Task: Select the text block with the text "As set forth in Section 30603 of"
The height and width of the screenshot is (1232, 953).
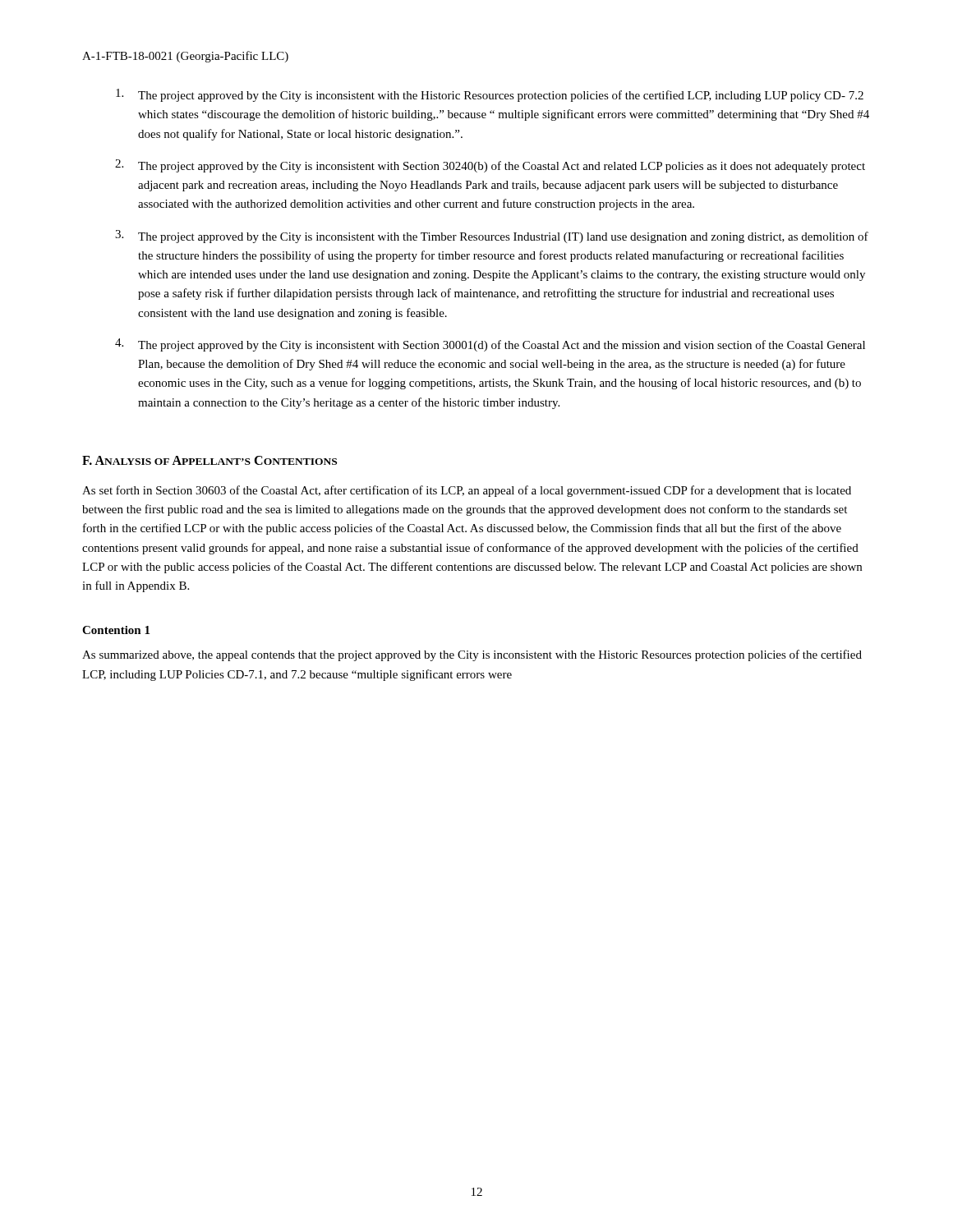Action: pos(472,538)
